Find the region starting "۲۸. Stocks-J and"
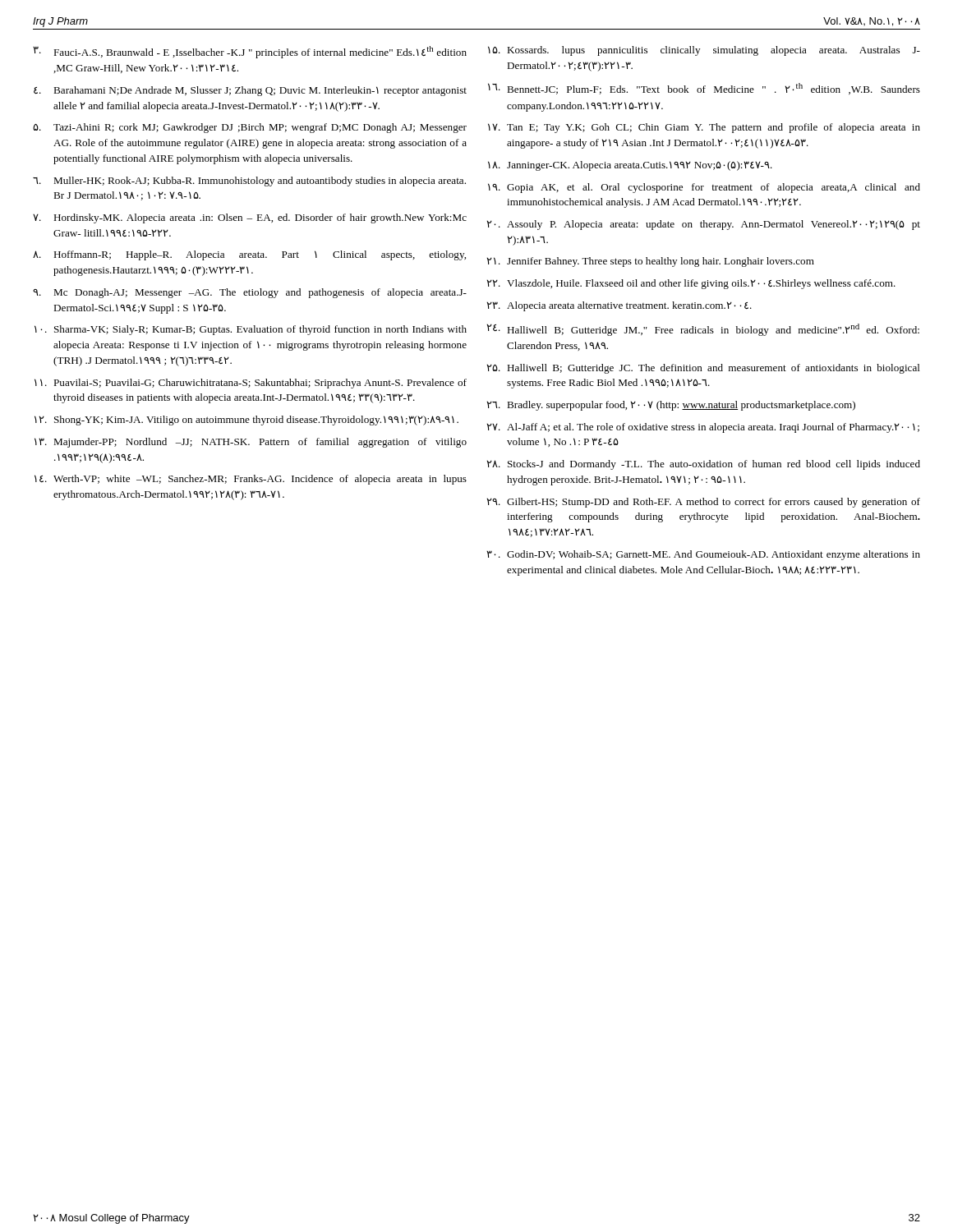Image resolution: width=953 pixels, height=1232 pixels. [x=703, y=472]
